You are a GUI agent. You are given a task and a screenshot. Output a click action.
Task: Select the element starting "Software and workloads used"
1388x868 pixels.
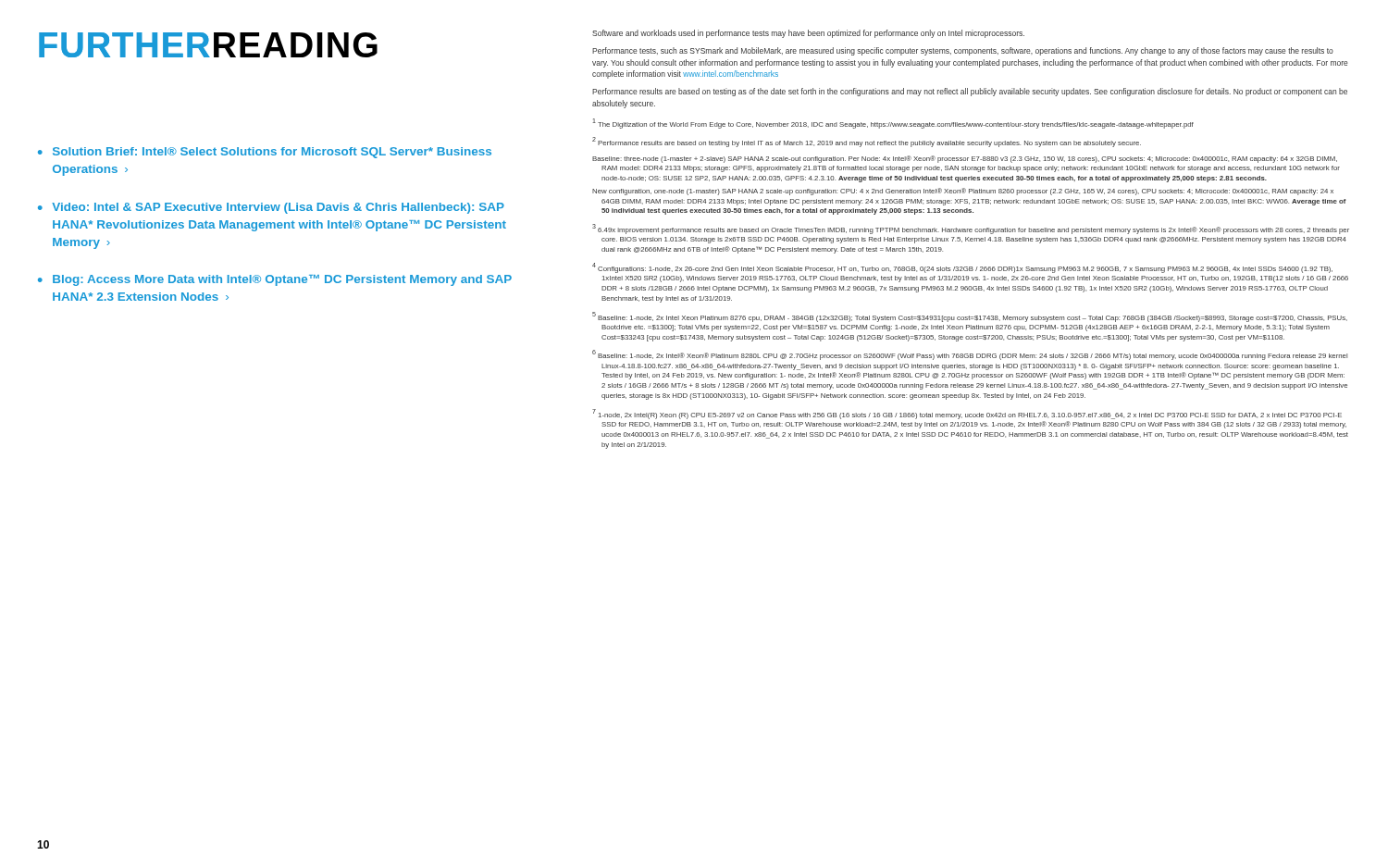tap(972, 33)
